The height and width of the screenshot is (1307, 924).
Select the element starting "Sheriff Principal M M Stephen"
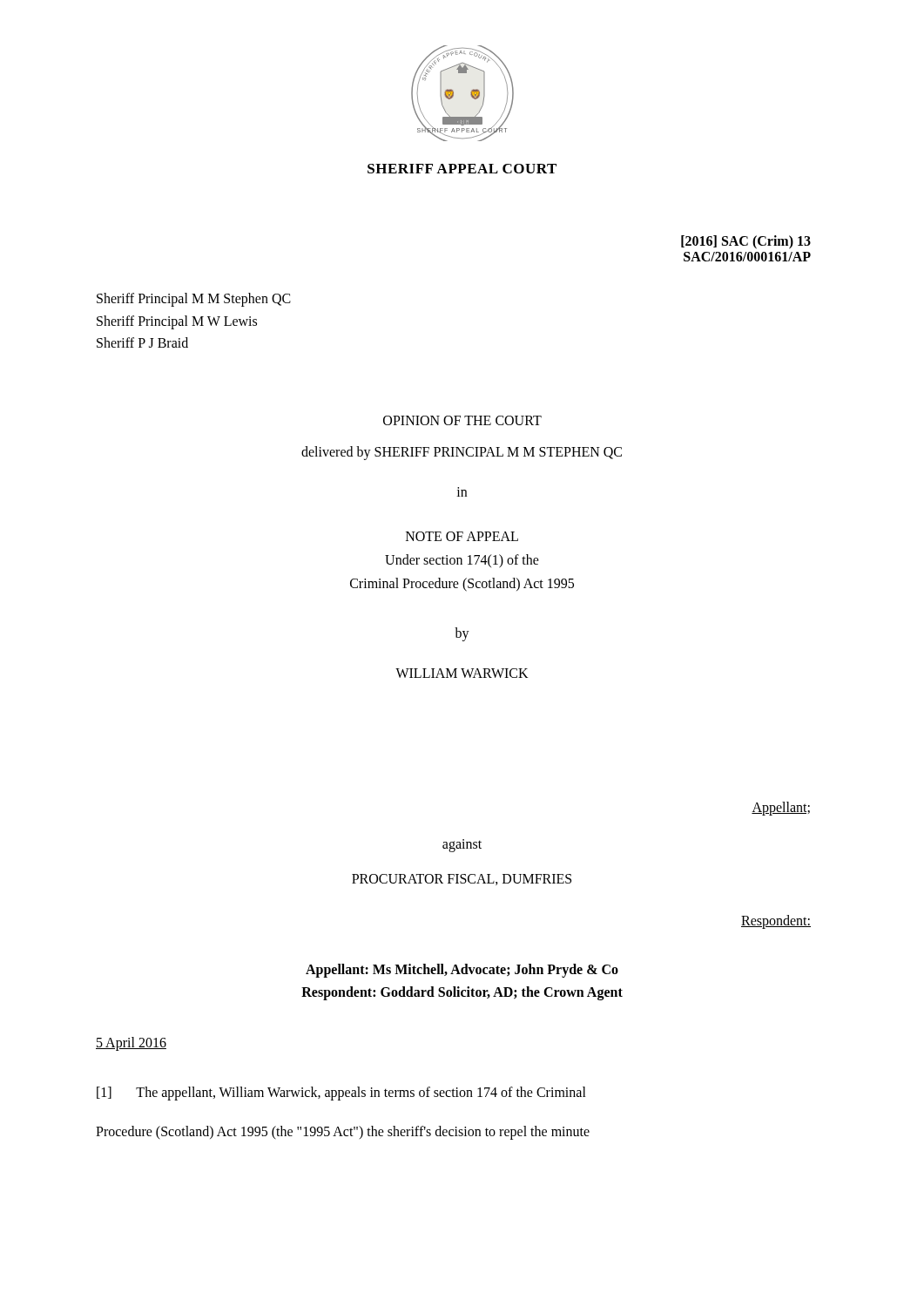(193, 321)
